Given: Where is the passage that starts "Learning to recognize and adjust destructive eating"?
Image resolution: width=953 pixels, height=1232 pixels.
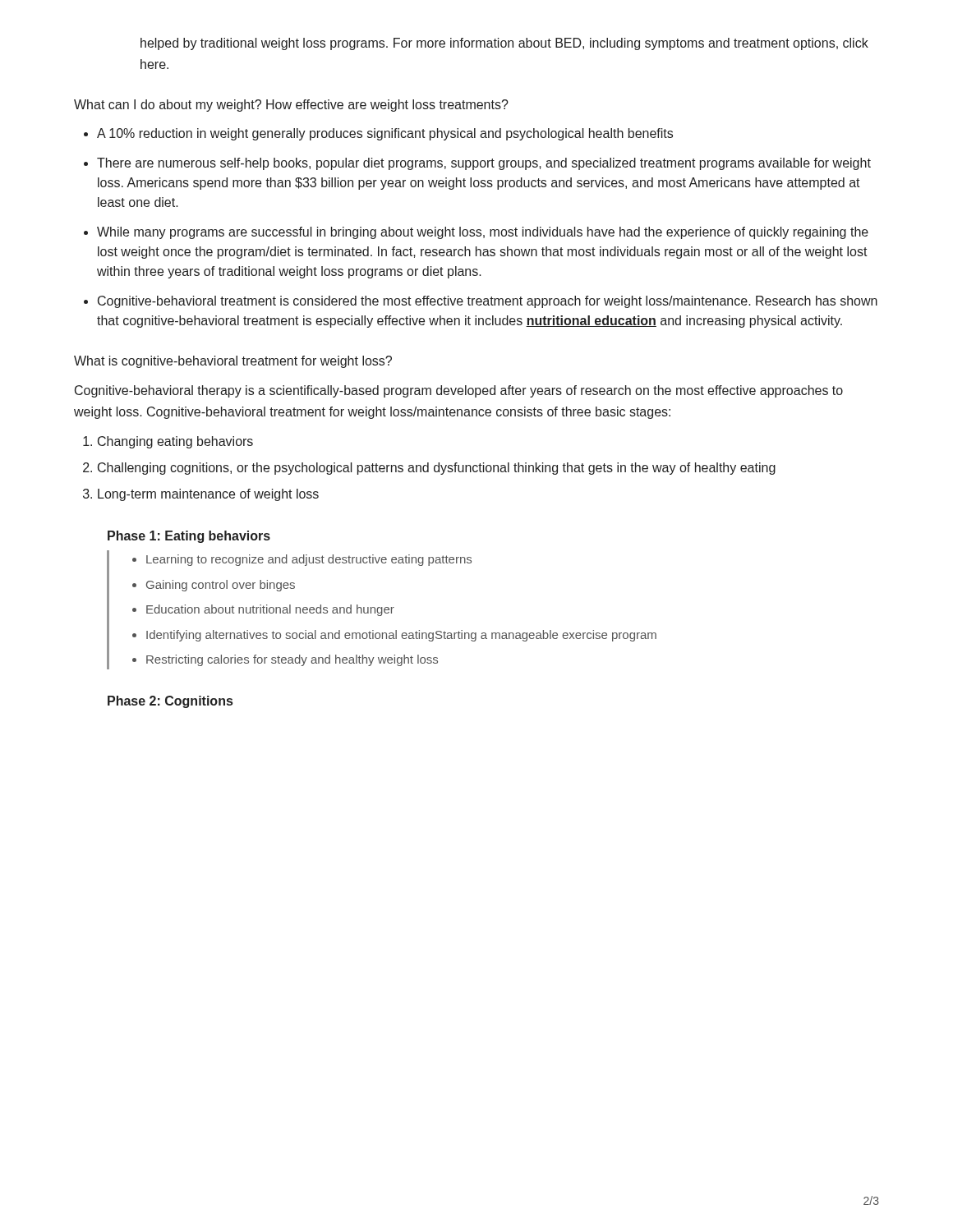Looking at the screenshot, I should click(309, 559).
